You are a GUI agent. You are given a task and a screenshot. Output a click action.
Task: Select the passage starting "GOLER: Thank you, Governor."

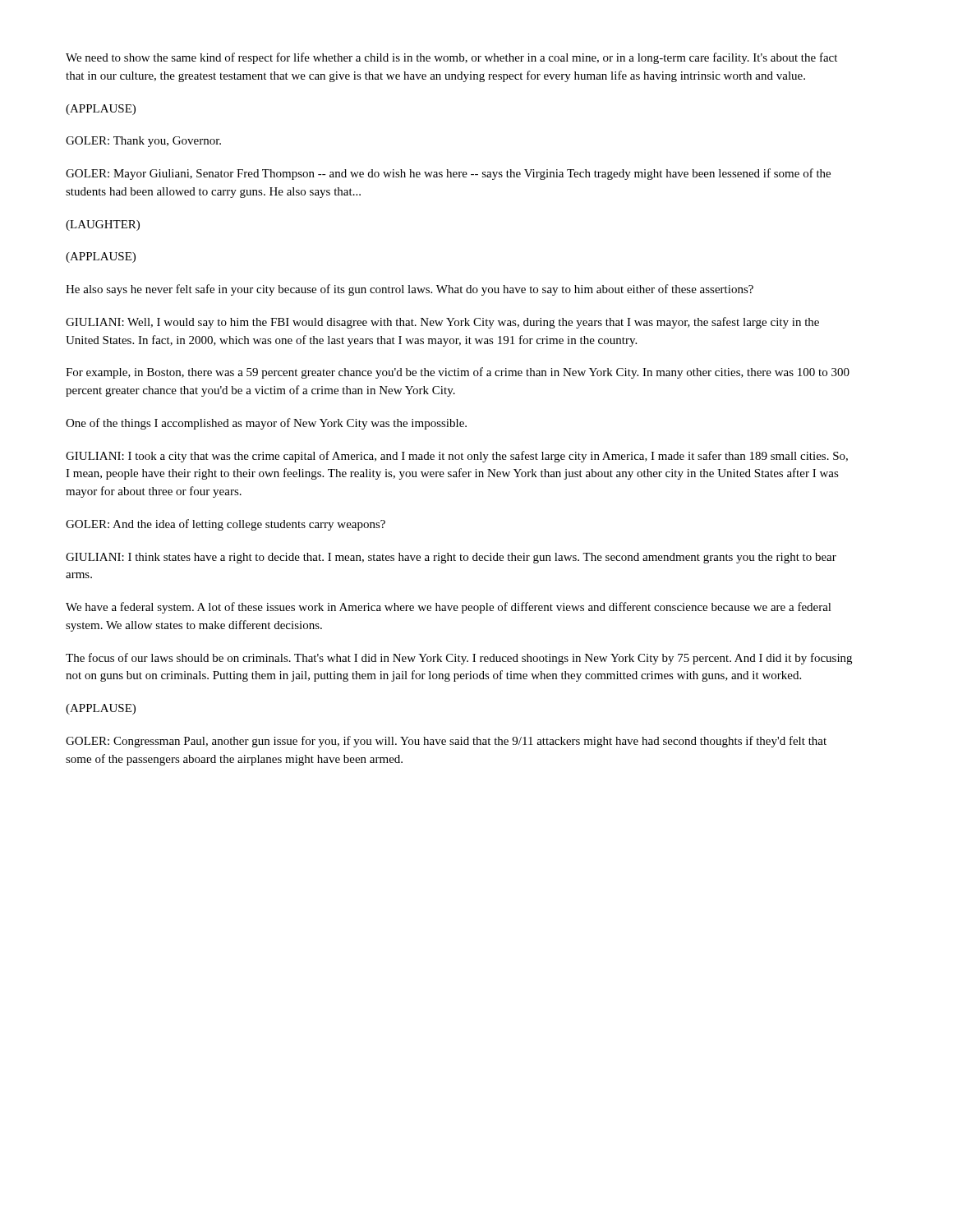pyautogui.click(x=144, y=141)
